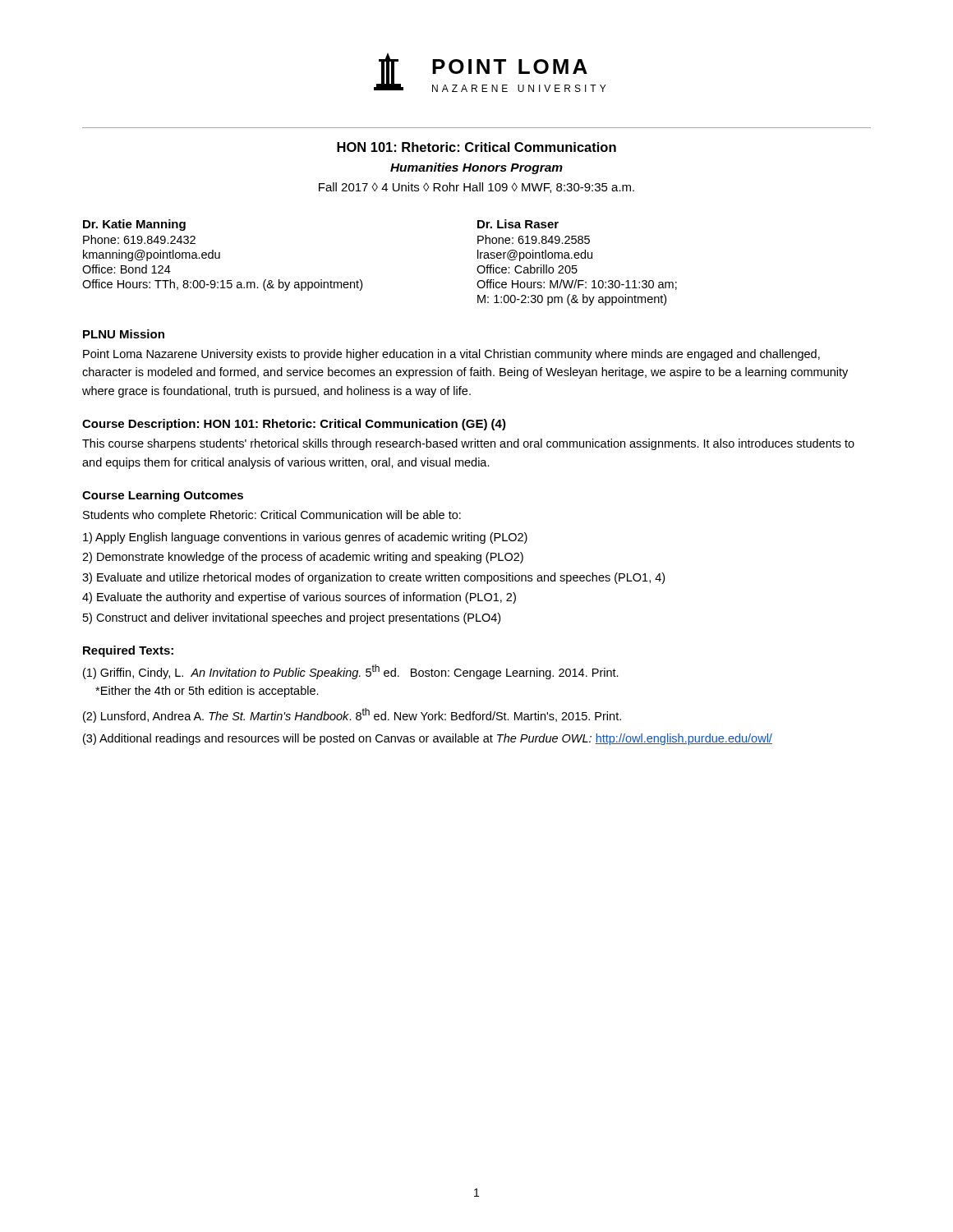Locate the block of text that opens with "2) Demonstrate knowledge of the process of"
Viewport: 953px width, 1232px height.
303,557
